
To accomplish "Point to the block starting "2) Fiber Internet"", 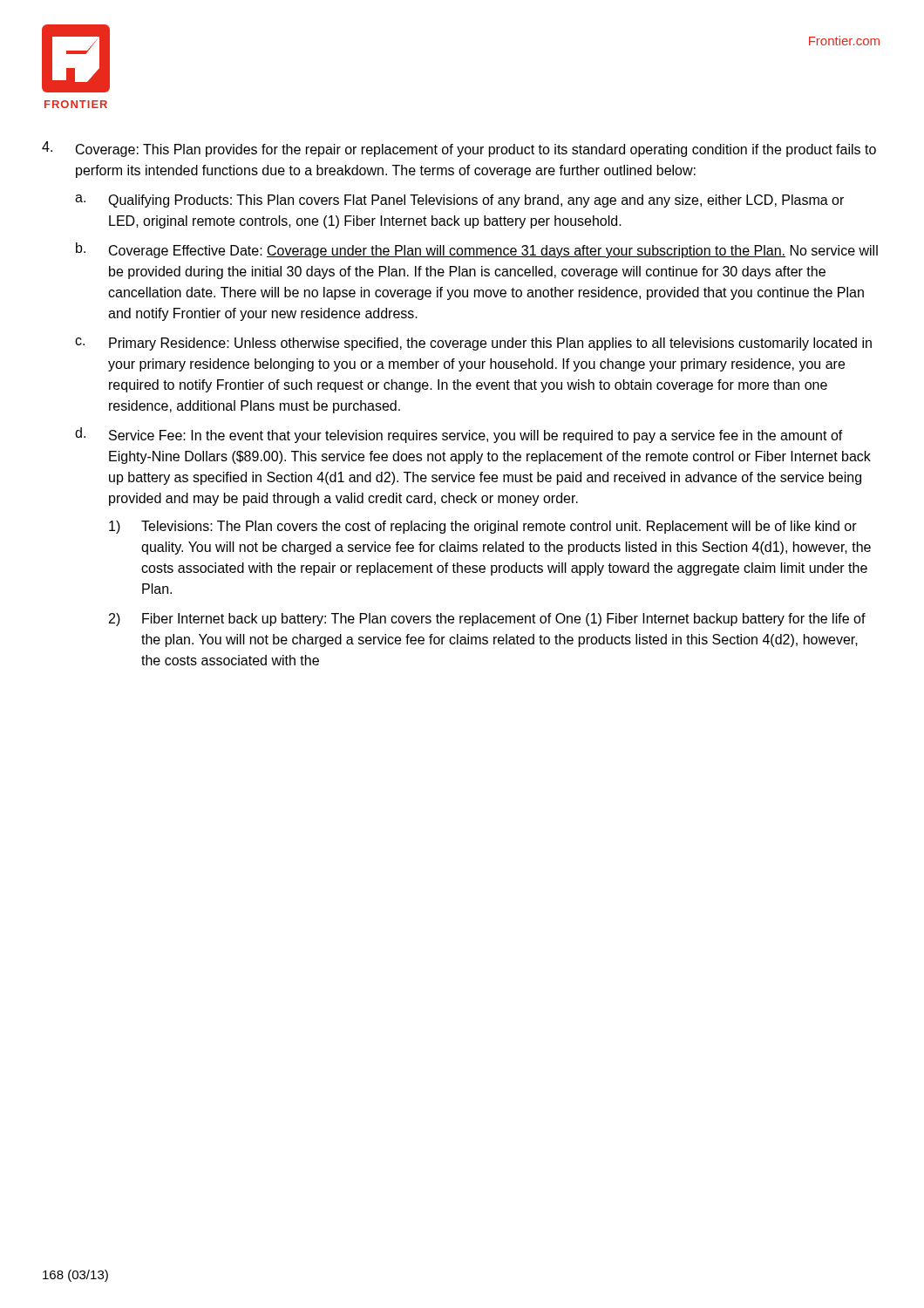I will (x=493, y=640).
